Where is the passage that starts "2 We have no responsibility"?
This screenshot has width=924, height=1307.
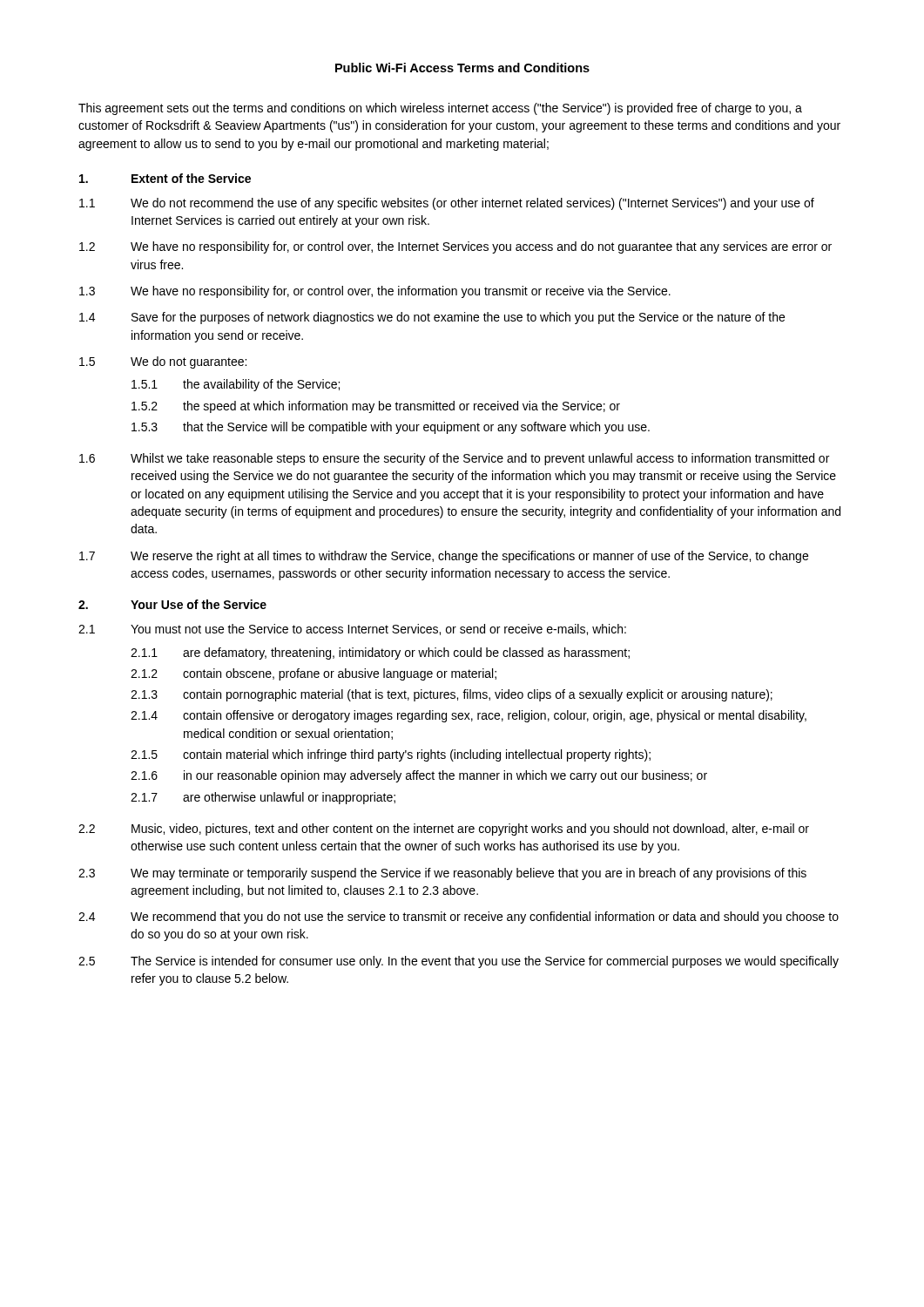462,256
